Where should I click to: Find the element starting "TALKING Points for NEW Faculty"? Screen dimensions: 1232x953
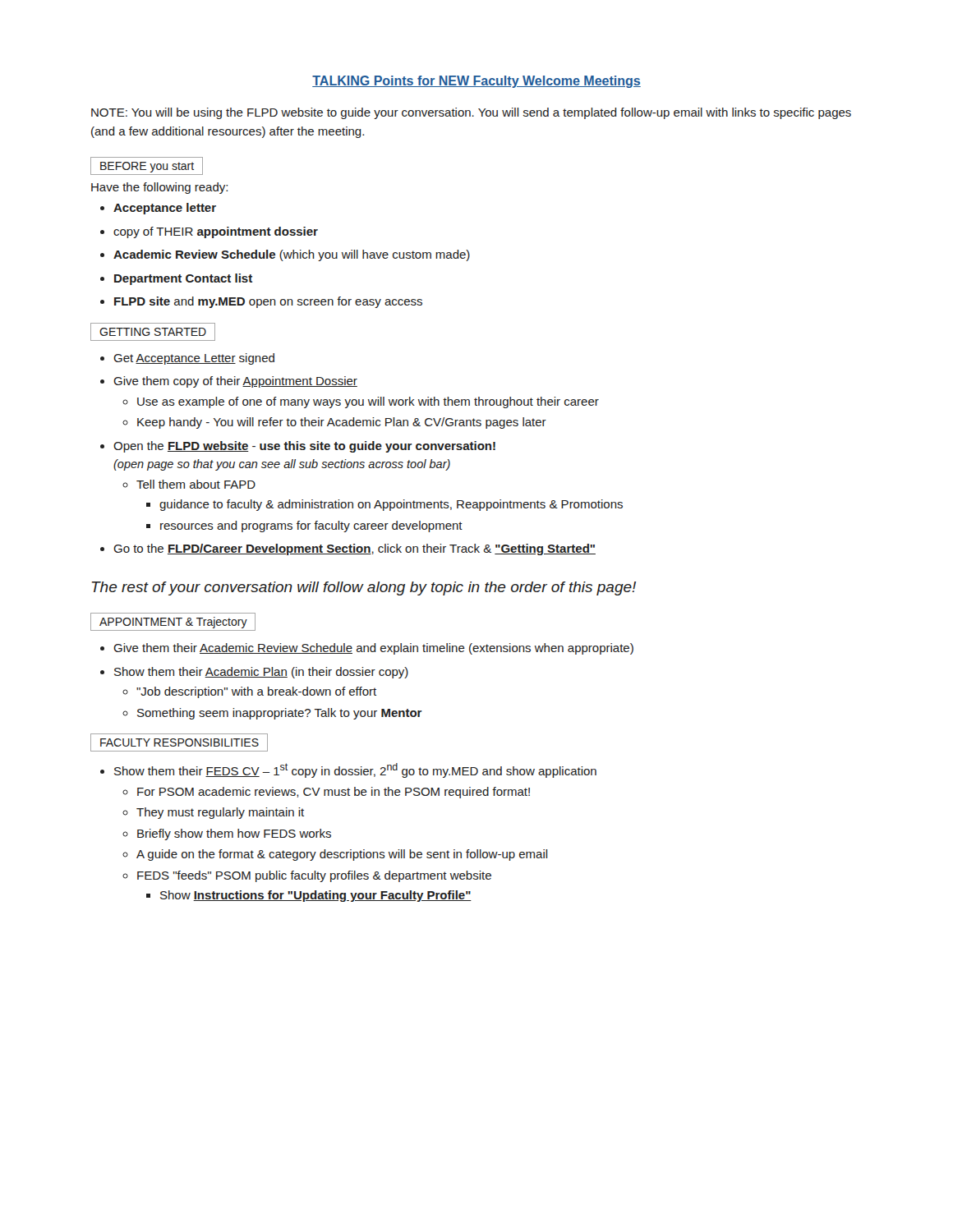(476, 81)
